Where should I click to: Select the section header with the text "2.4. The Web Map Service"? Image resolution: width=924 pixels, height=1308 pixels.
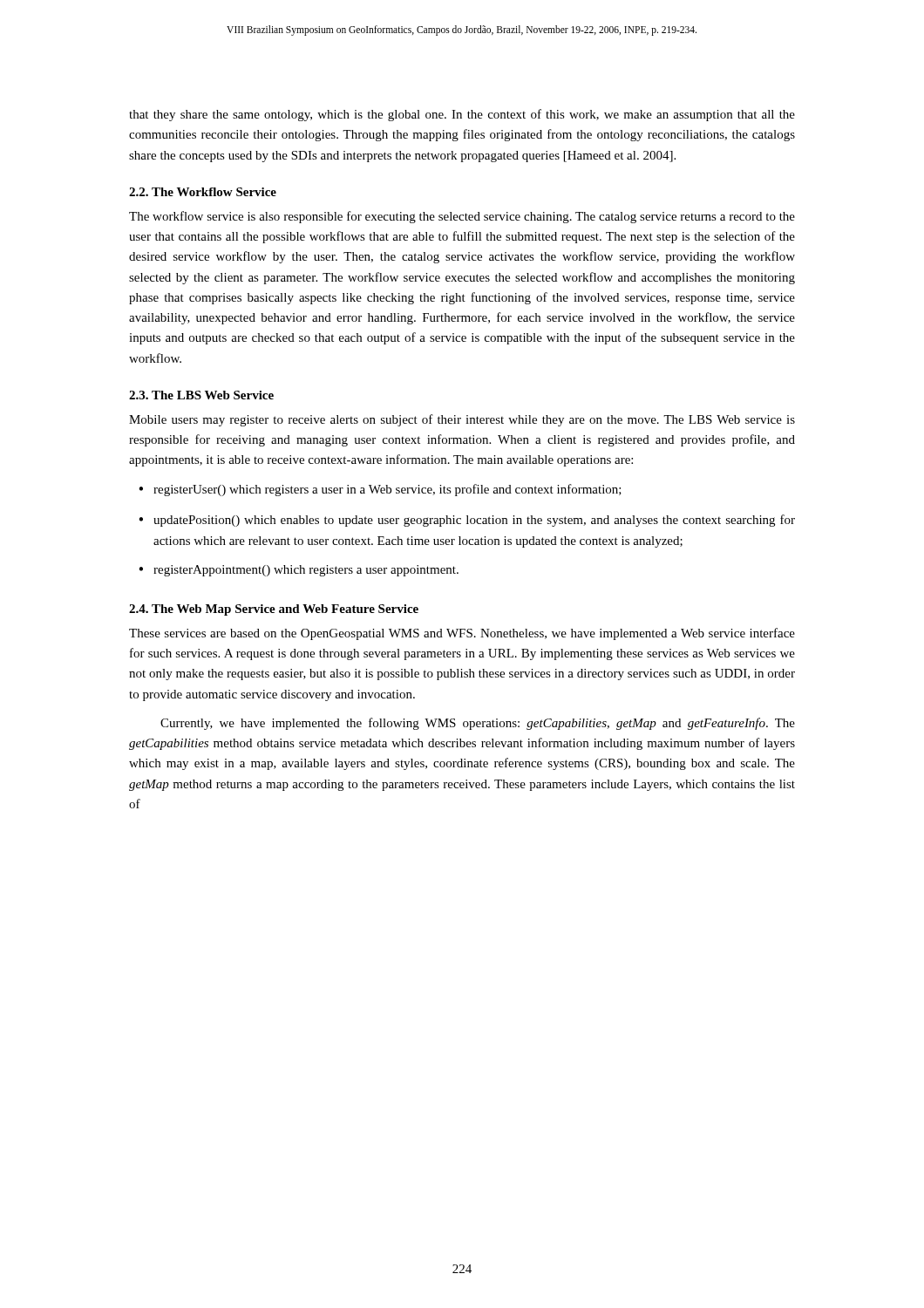pos(274,608)
